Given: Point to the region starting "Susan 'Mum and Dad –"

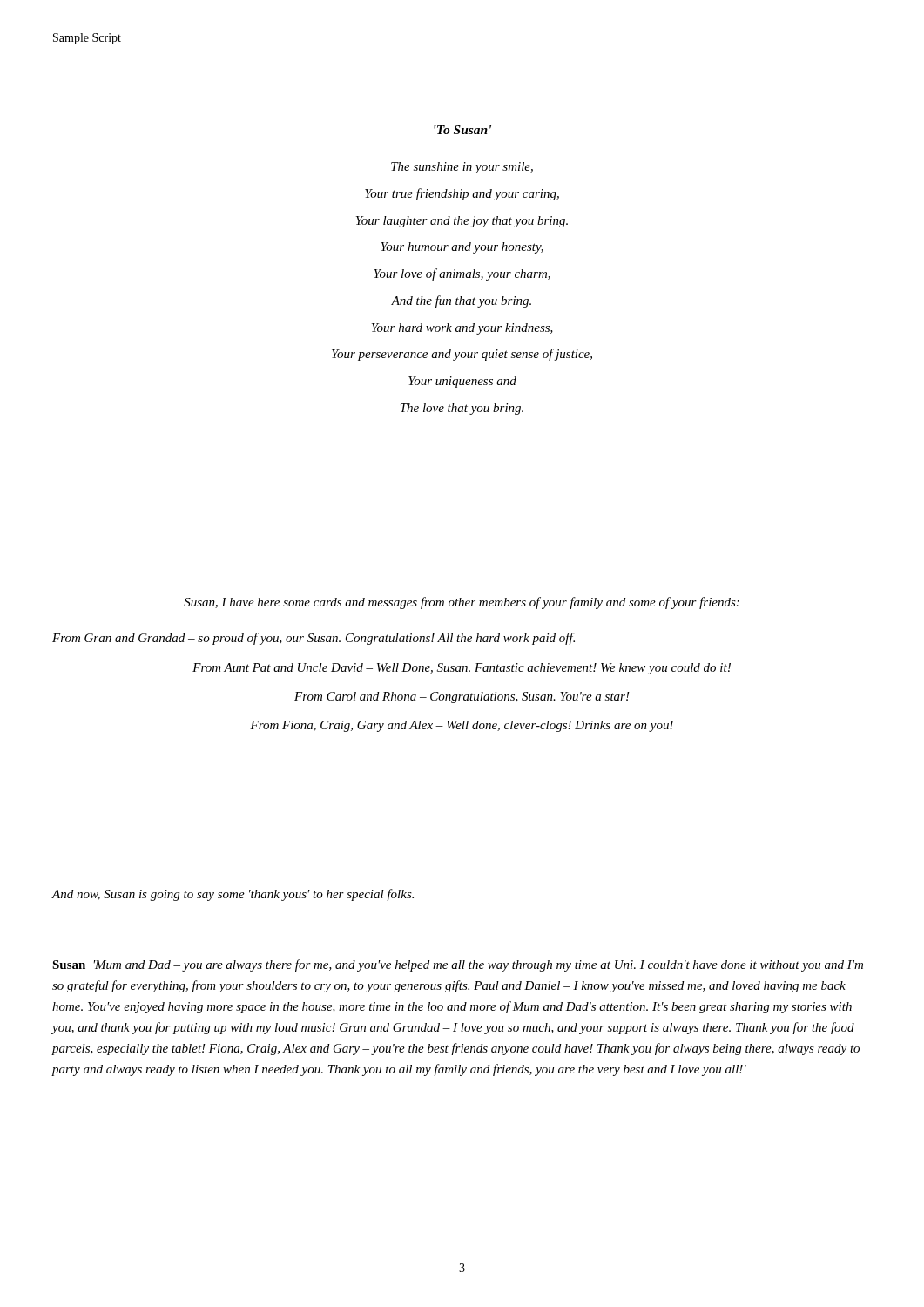Looking at the screenshot, I should [458, 1017].
